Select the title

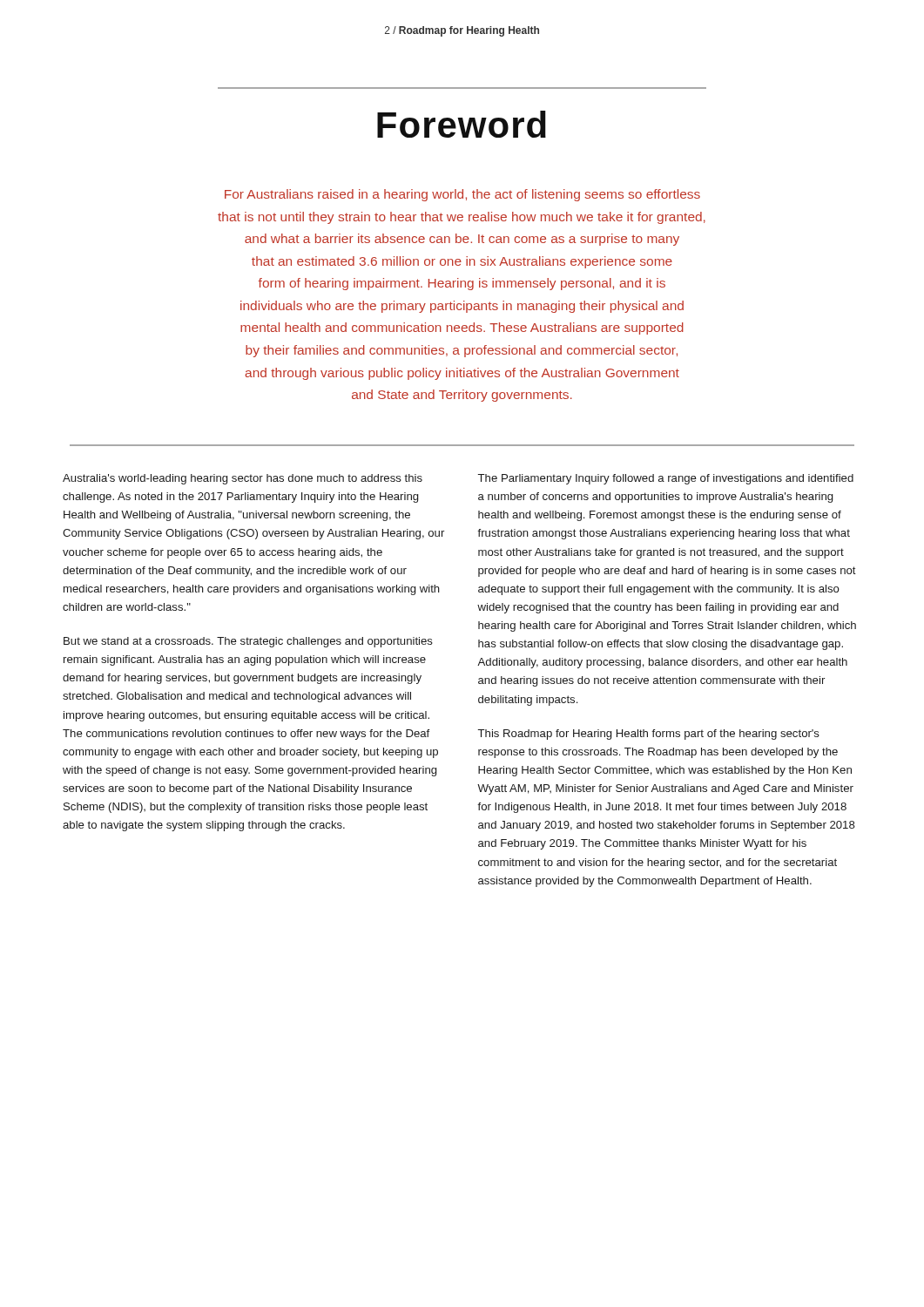[x=462, y=125]
